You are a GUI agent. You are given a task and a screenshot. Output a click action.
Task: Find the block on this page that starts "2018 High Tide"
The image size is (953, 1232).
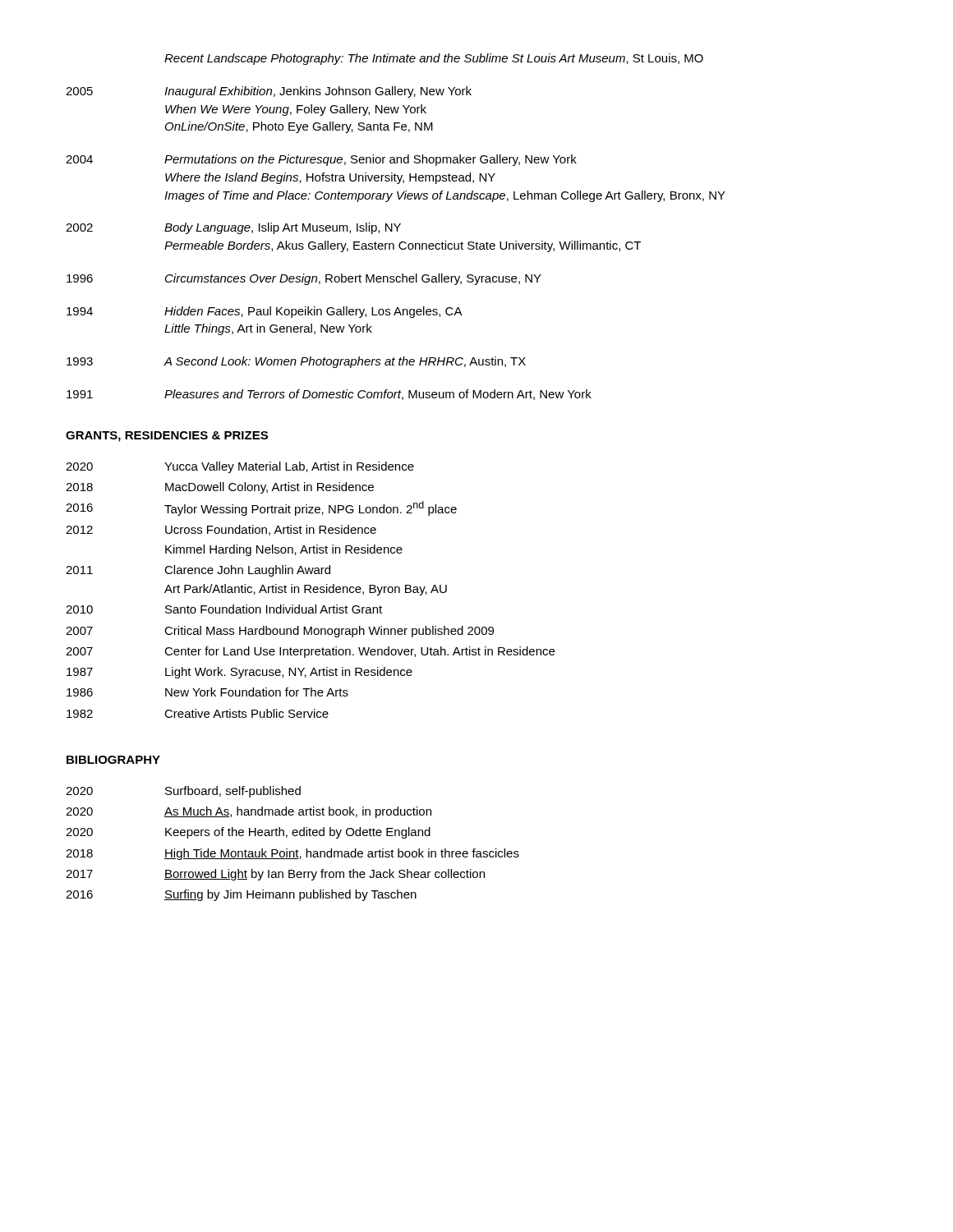pyautogui.click(x=476, y=853)
